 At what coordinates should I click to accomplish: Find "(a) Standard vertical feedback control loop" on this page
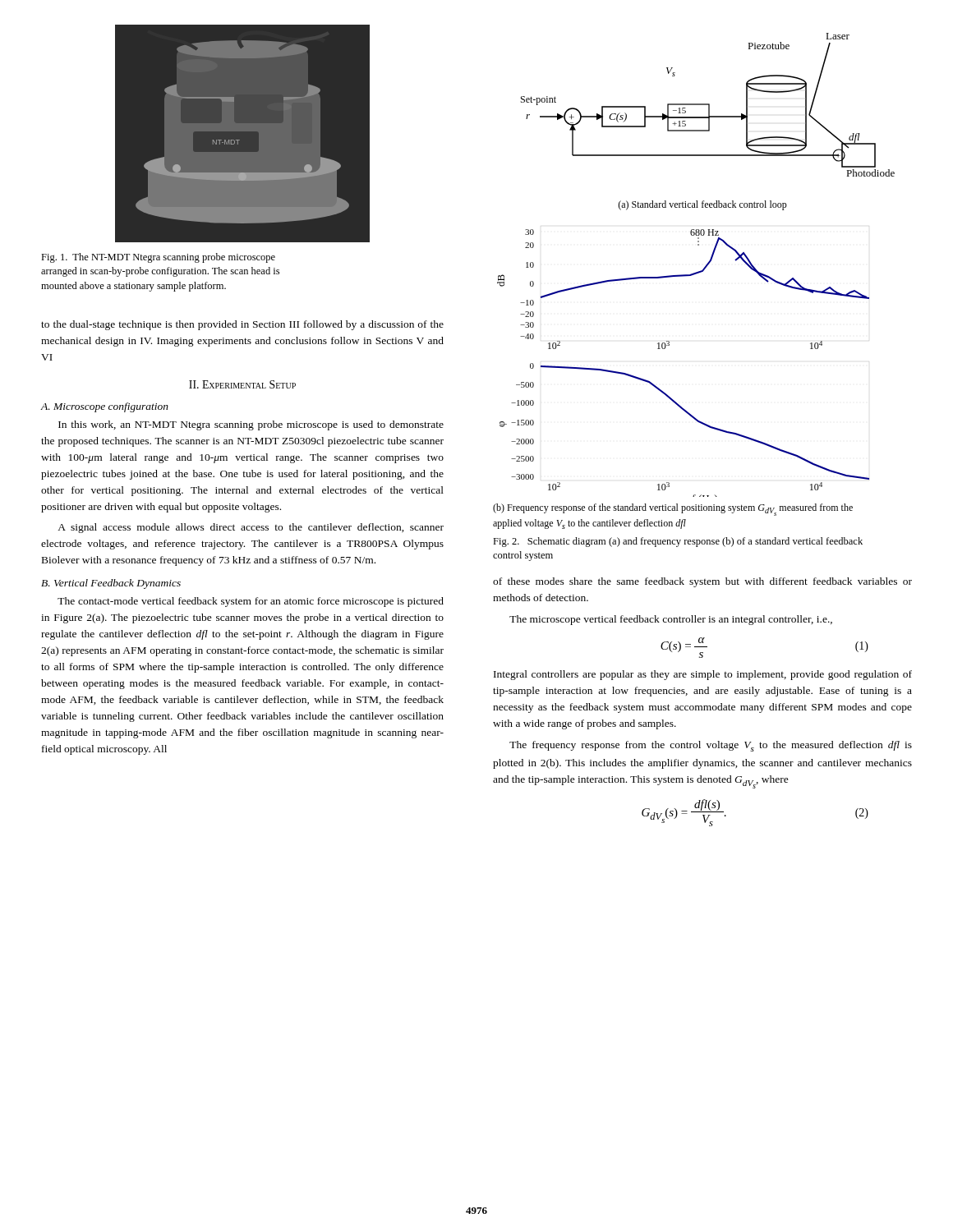click(x=702, y=205)
